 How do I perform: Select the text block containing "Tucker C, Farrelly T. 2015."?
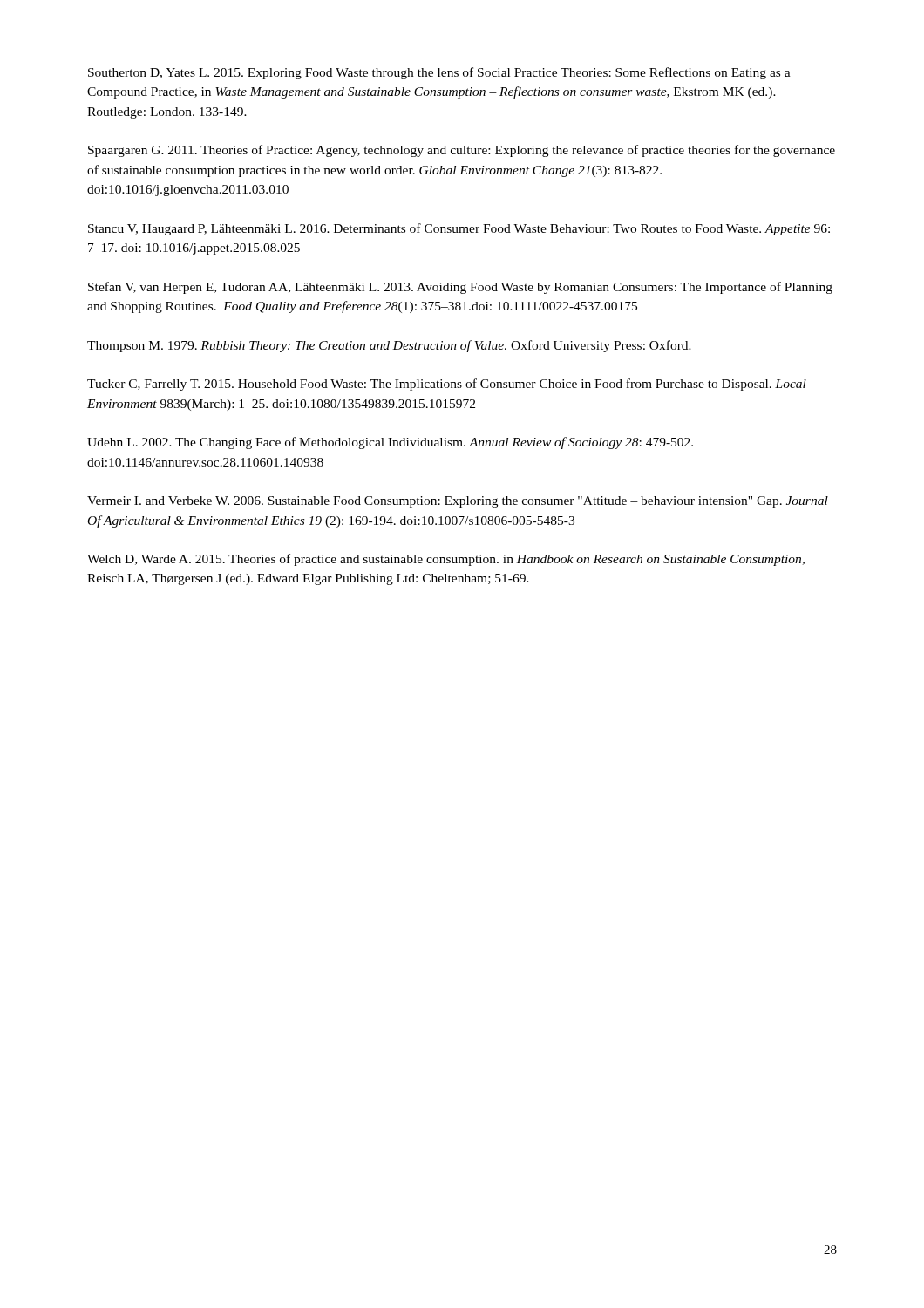click(447, 393)
